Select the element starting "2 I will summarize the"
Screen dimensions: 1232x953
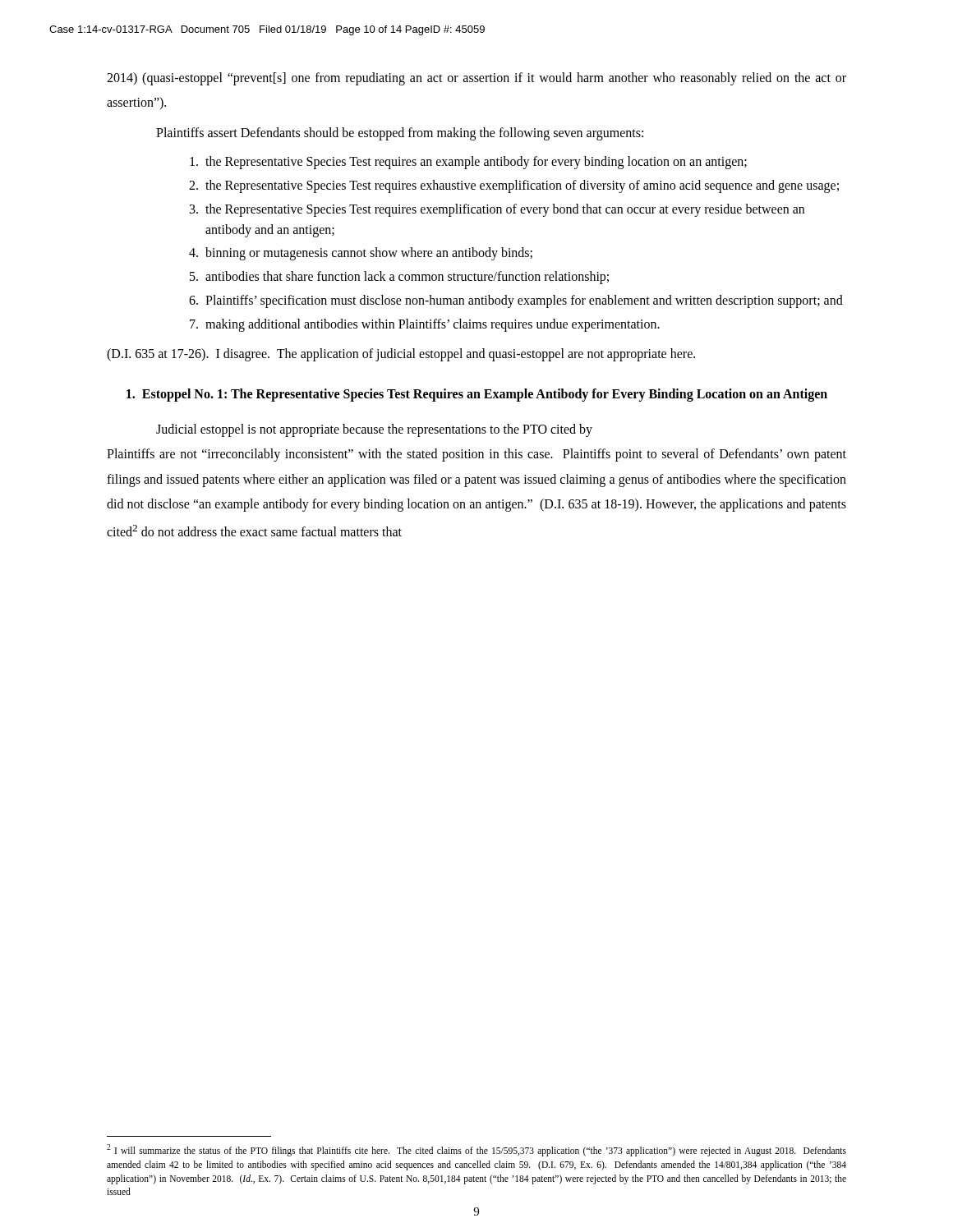(x=476, y=1170)
